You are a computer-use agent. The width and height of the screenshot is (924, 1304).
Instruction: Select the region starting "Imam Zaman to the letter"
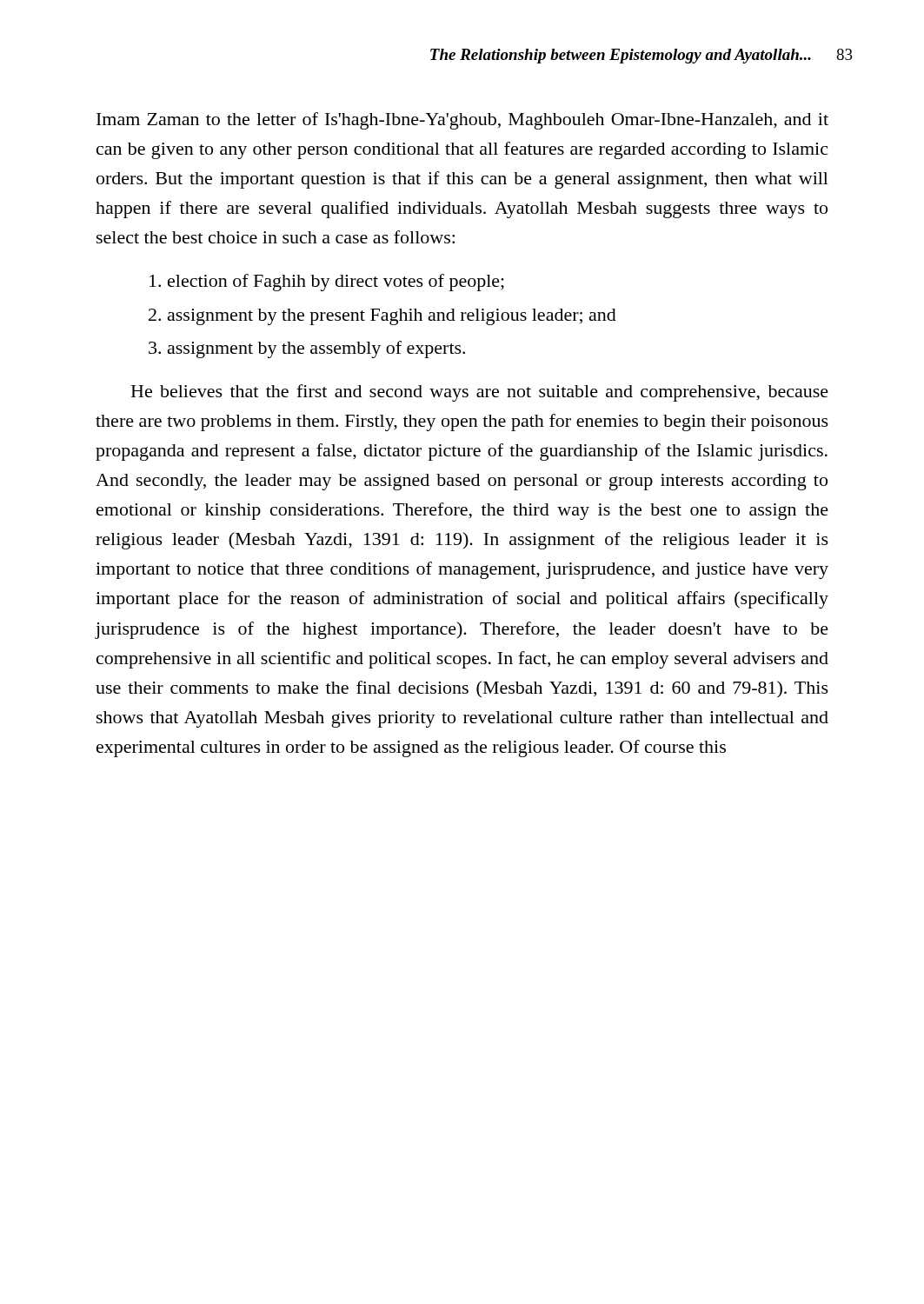click(462, 178)
